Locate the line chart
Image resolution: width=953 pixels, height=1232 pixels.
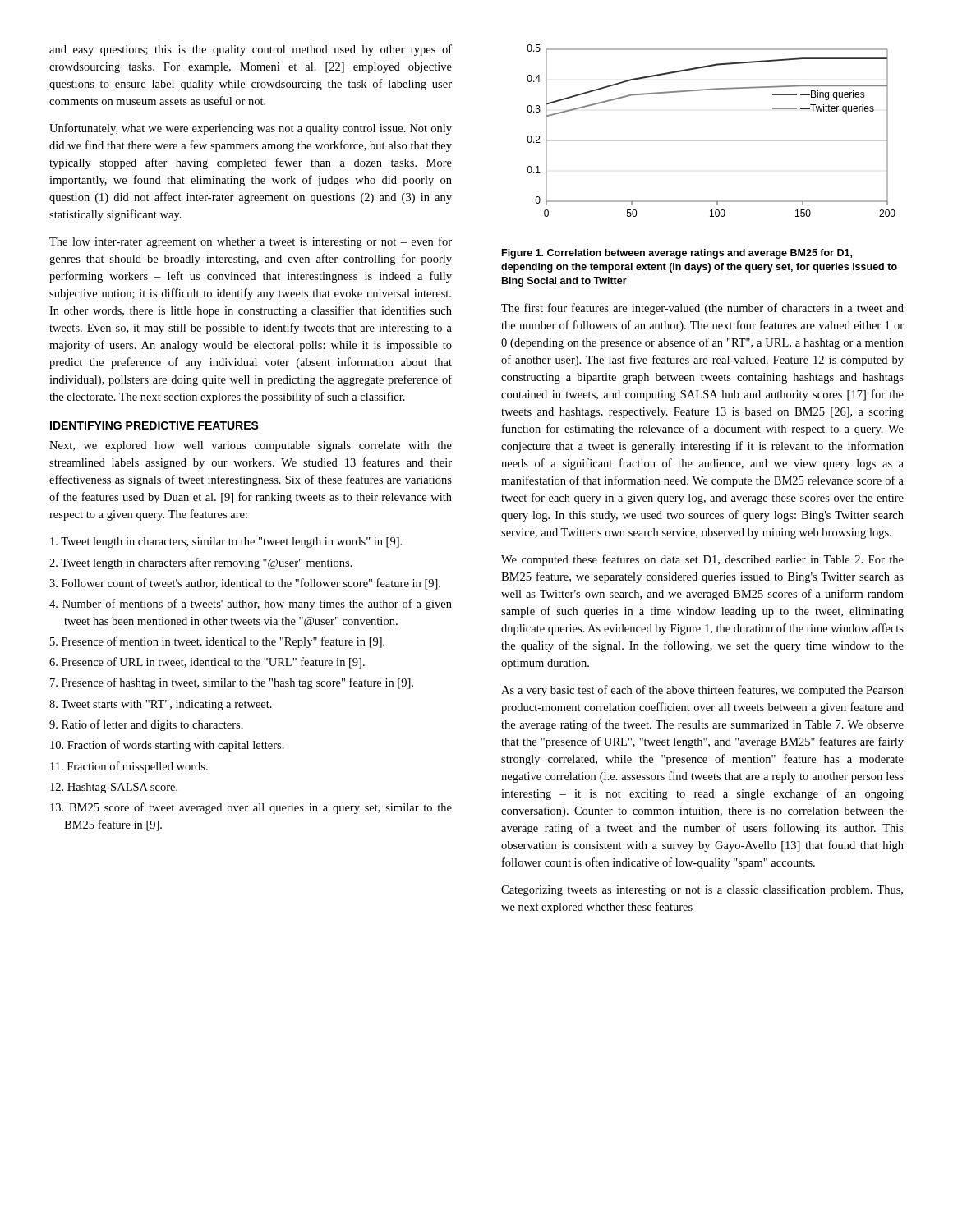(x=702, y=141)
